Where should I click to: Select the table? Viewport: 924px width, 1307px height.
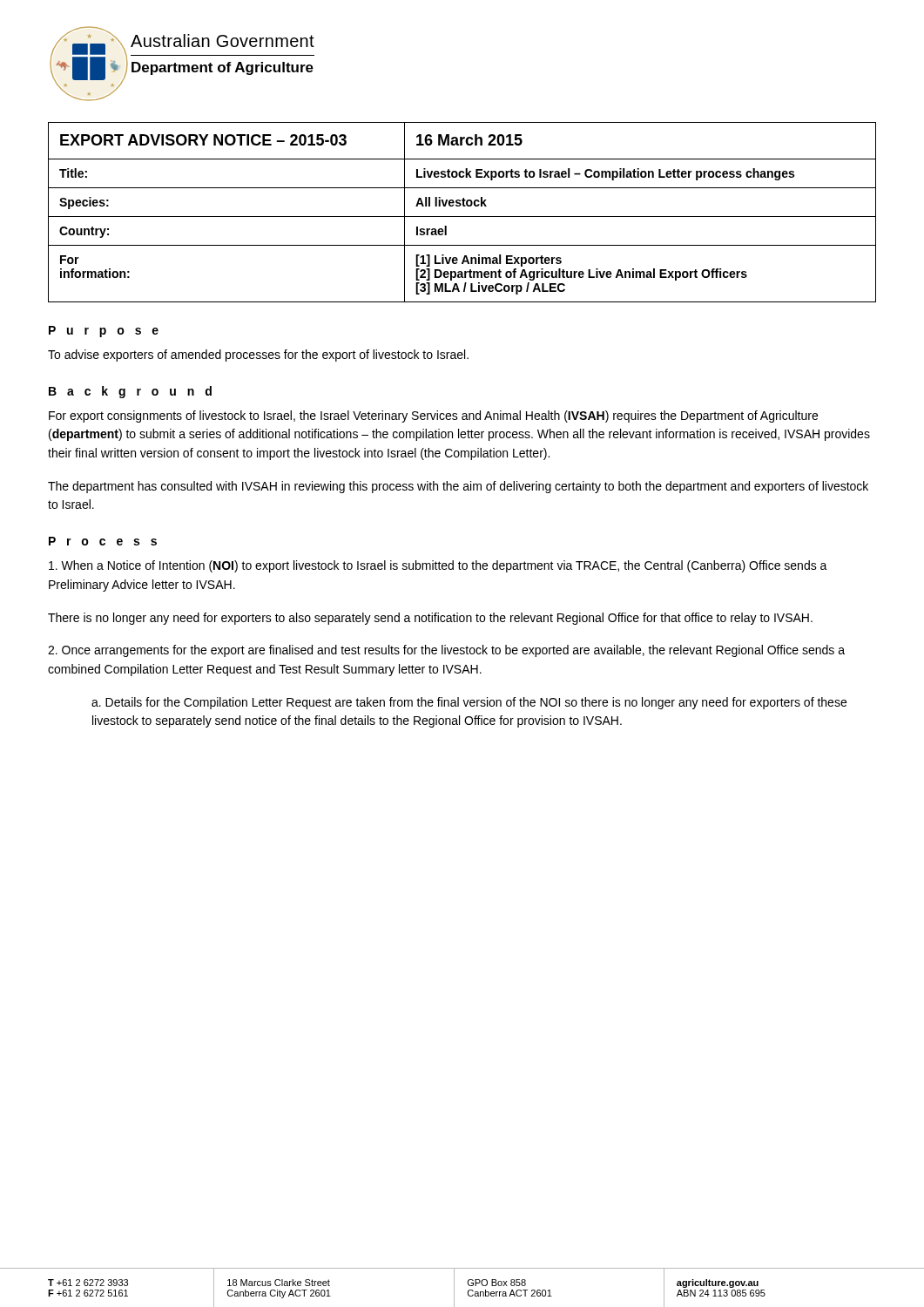462,212
